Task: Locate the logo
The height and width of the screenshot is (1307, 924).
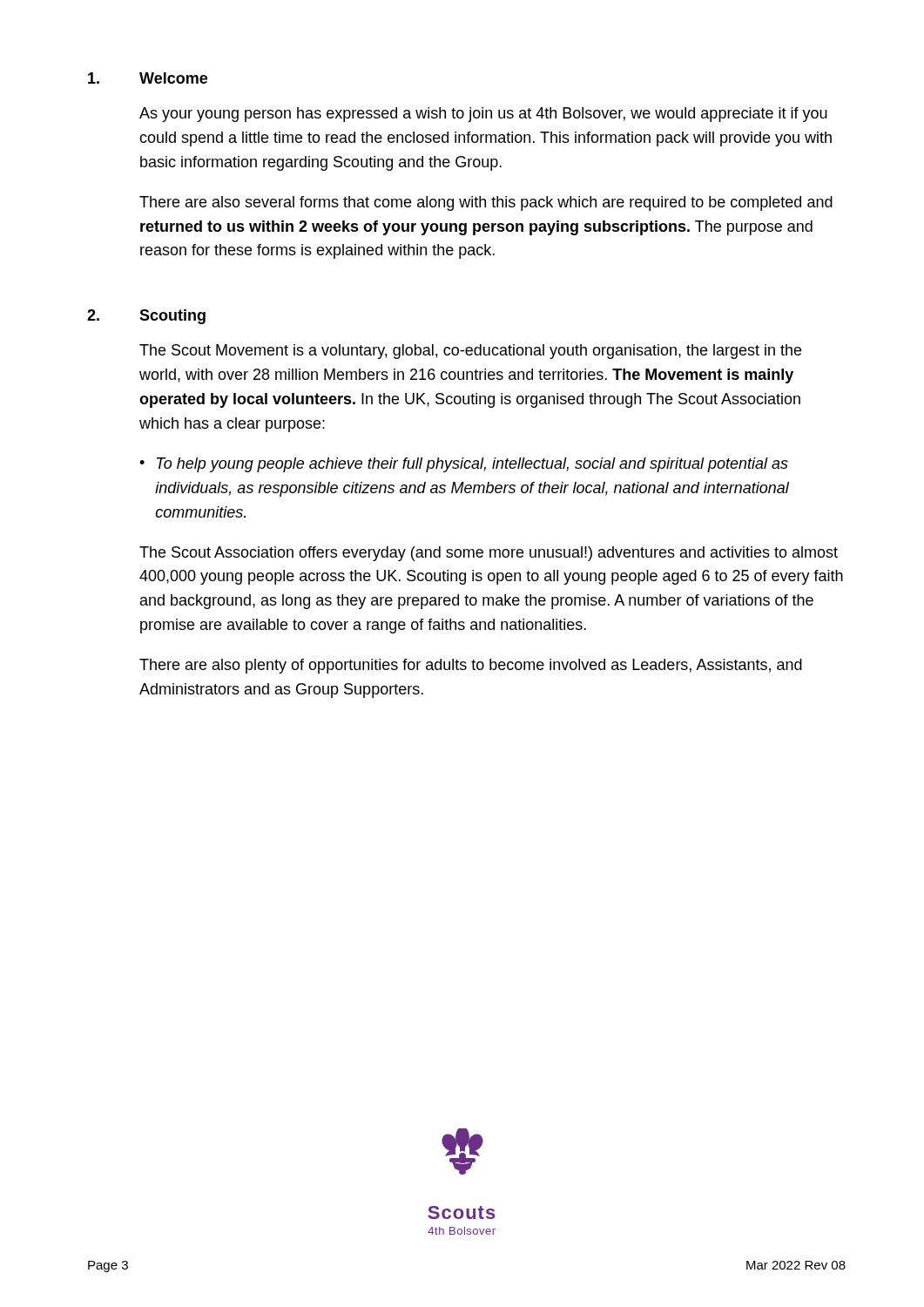Action: click(x=462, y=1183)
